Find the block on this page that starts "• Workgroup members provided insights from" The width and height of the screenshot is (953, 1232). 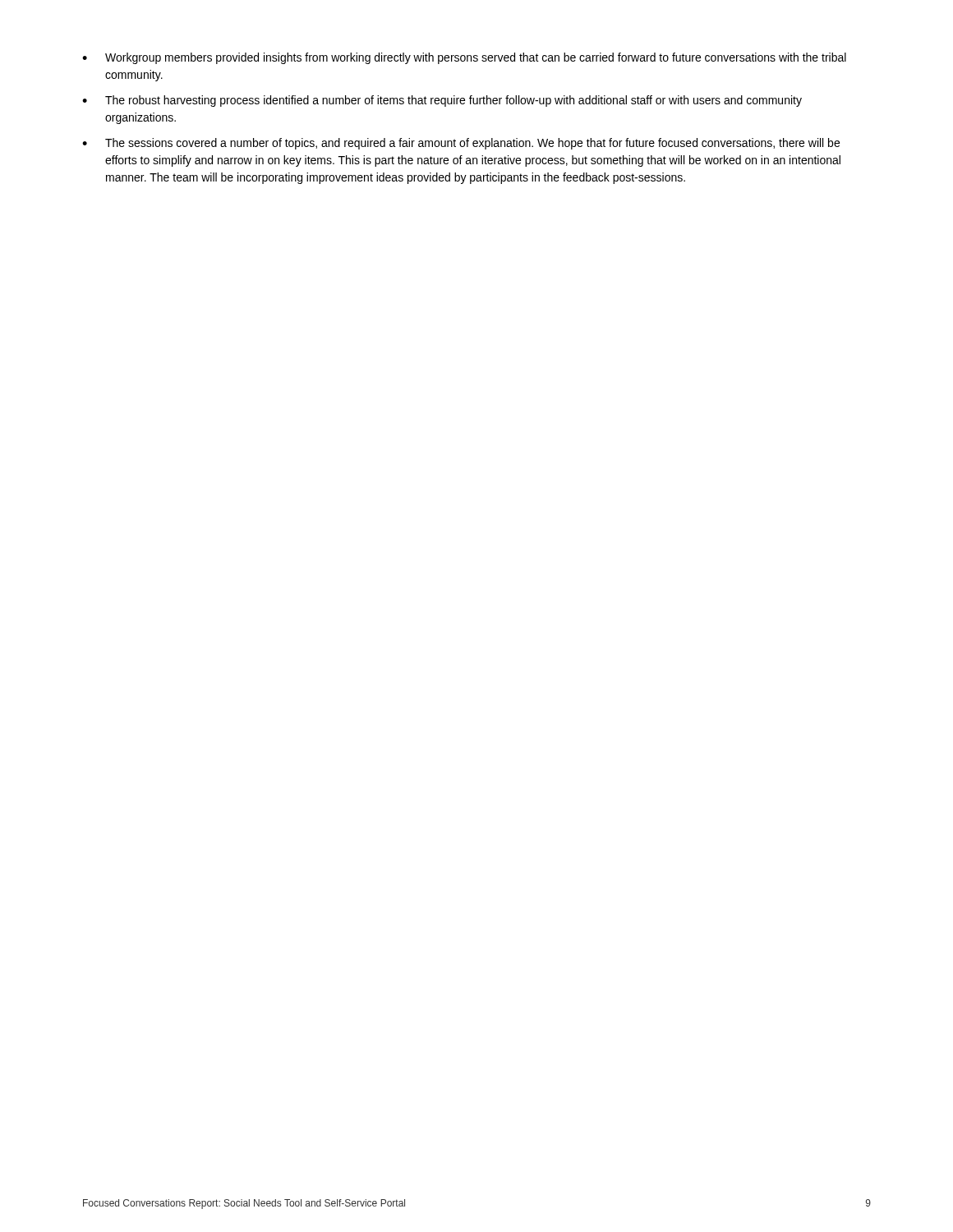(476, 67)
